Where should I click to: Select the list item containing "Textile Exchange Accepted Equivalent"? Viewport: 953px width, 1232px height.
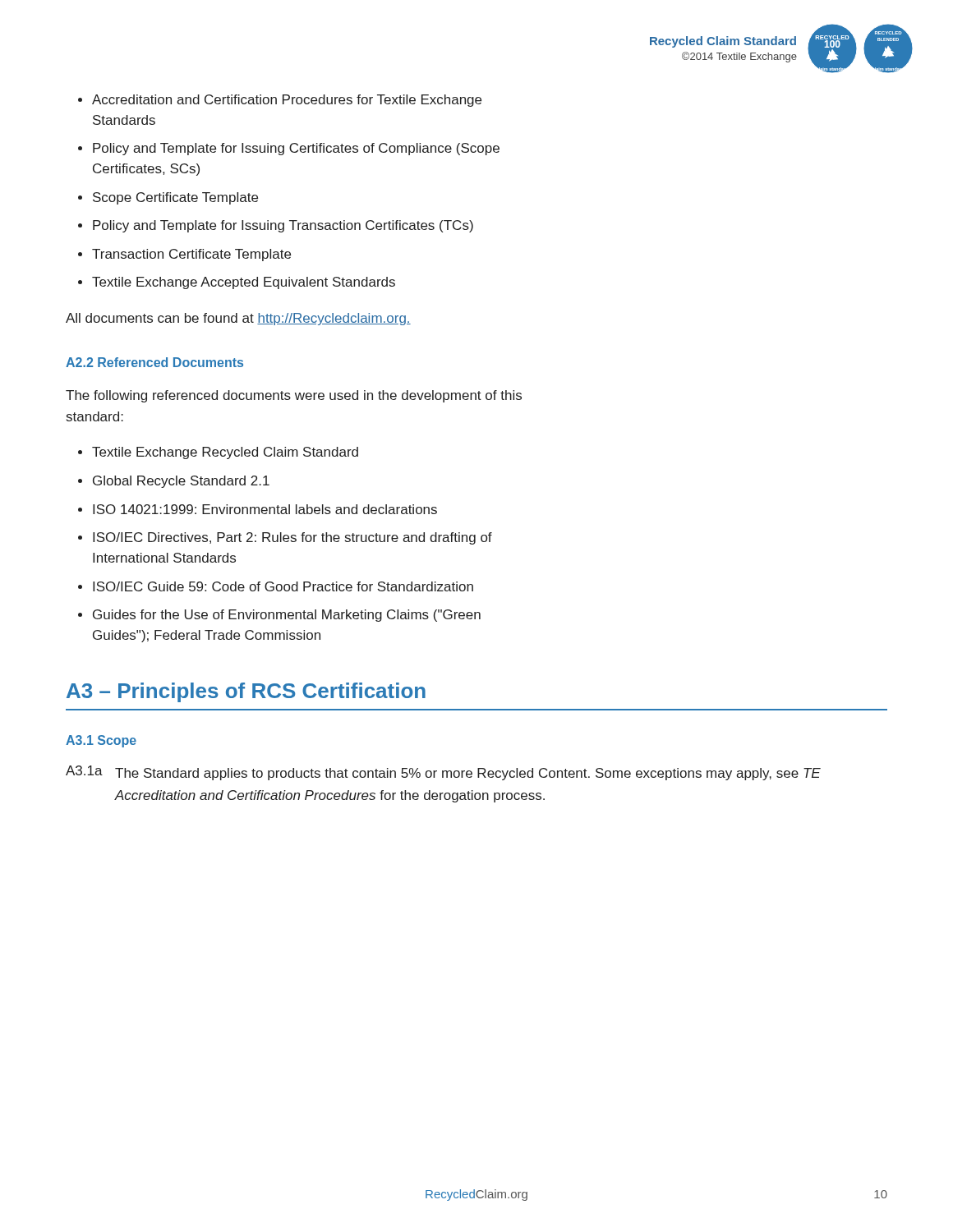(244, 283)
